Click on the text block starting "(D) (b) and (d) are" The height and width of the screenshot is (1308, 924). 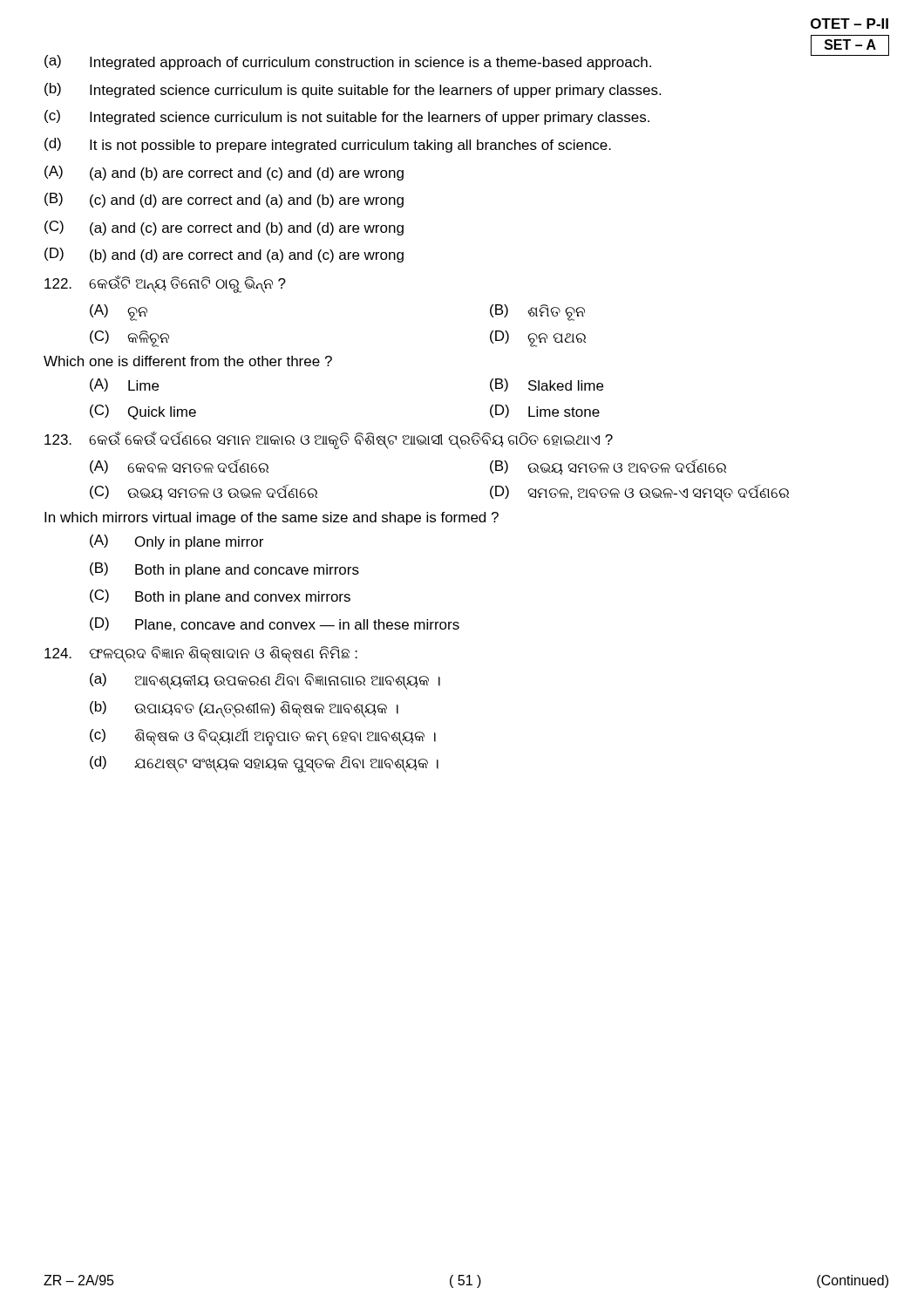[x=224, y=255]
